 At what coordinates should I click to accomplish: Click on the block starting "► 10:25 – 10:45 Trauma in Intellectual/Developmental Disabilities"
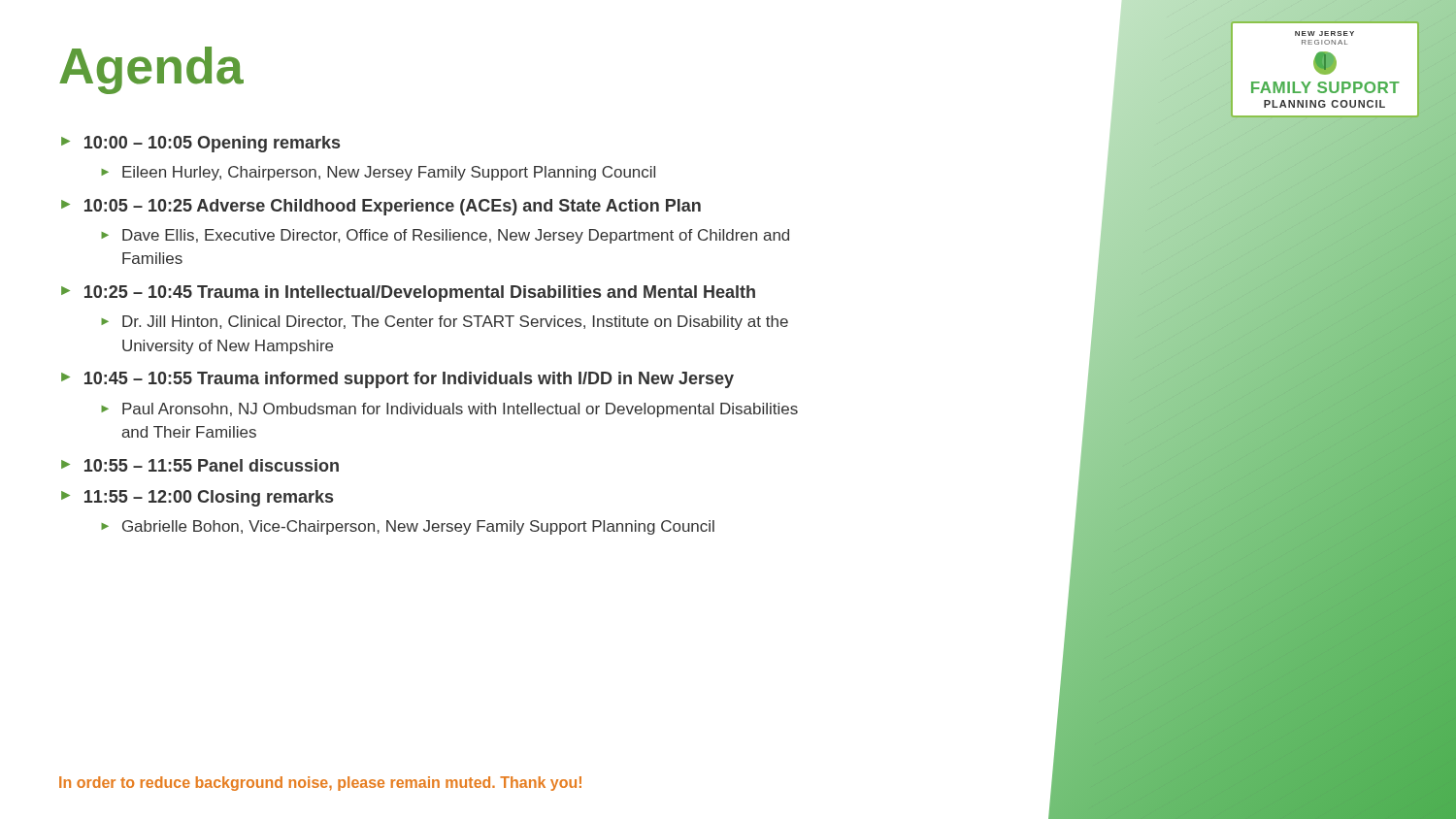pyautogui.click(x=407, y=292)
